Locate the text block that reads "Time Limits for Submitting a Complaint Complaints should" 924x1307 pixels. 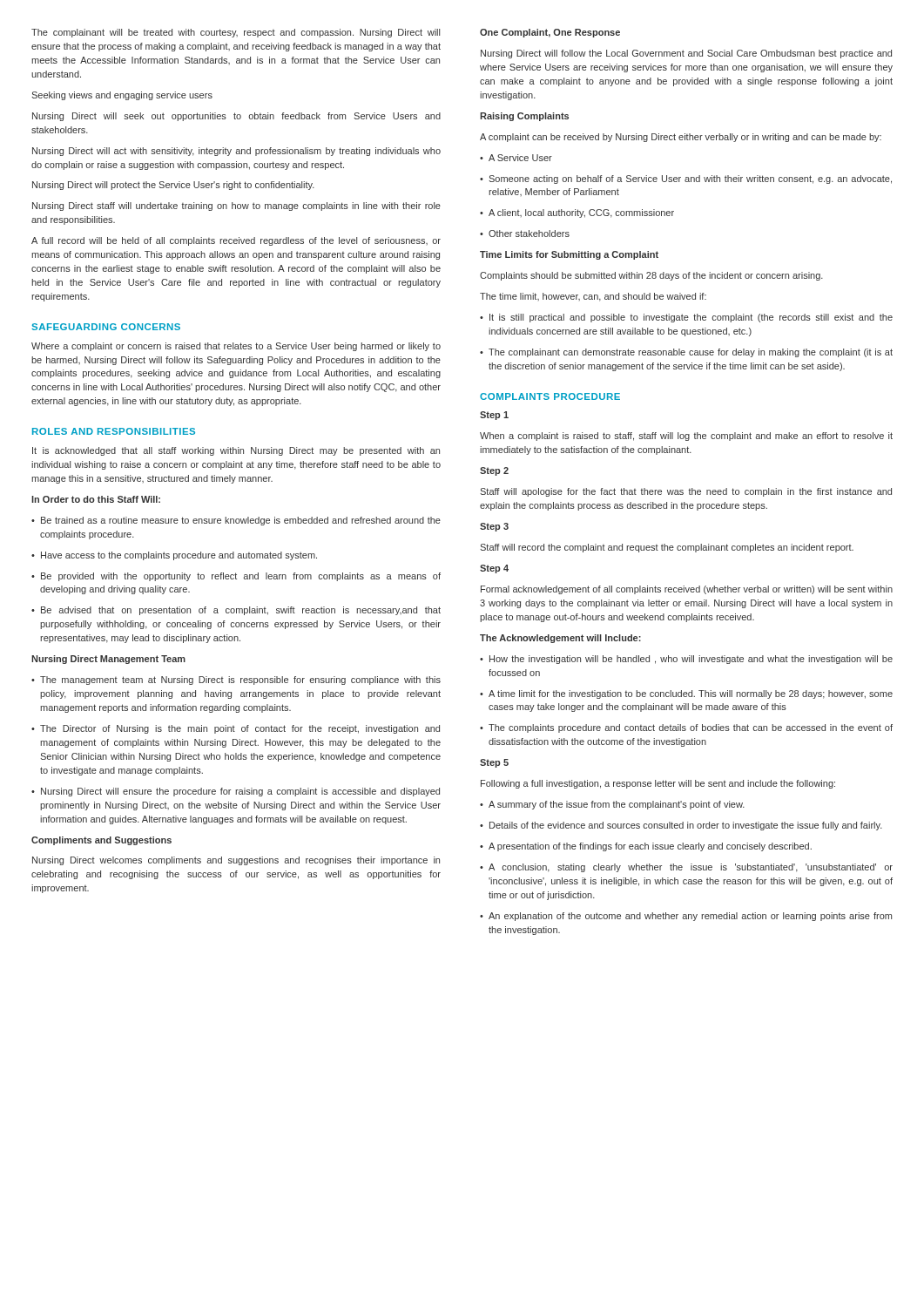point(686,266)
